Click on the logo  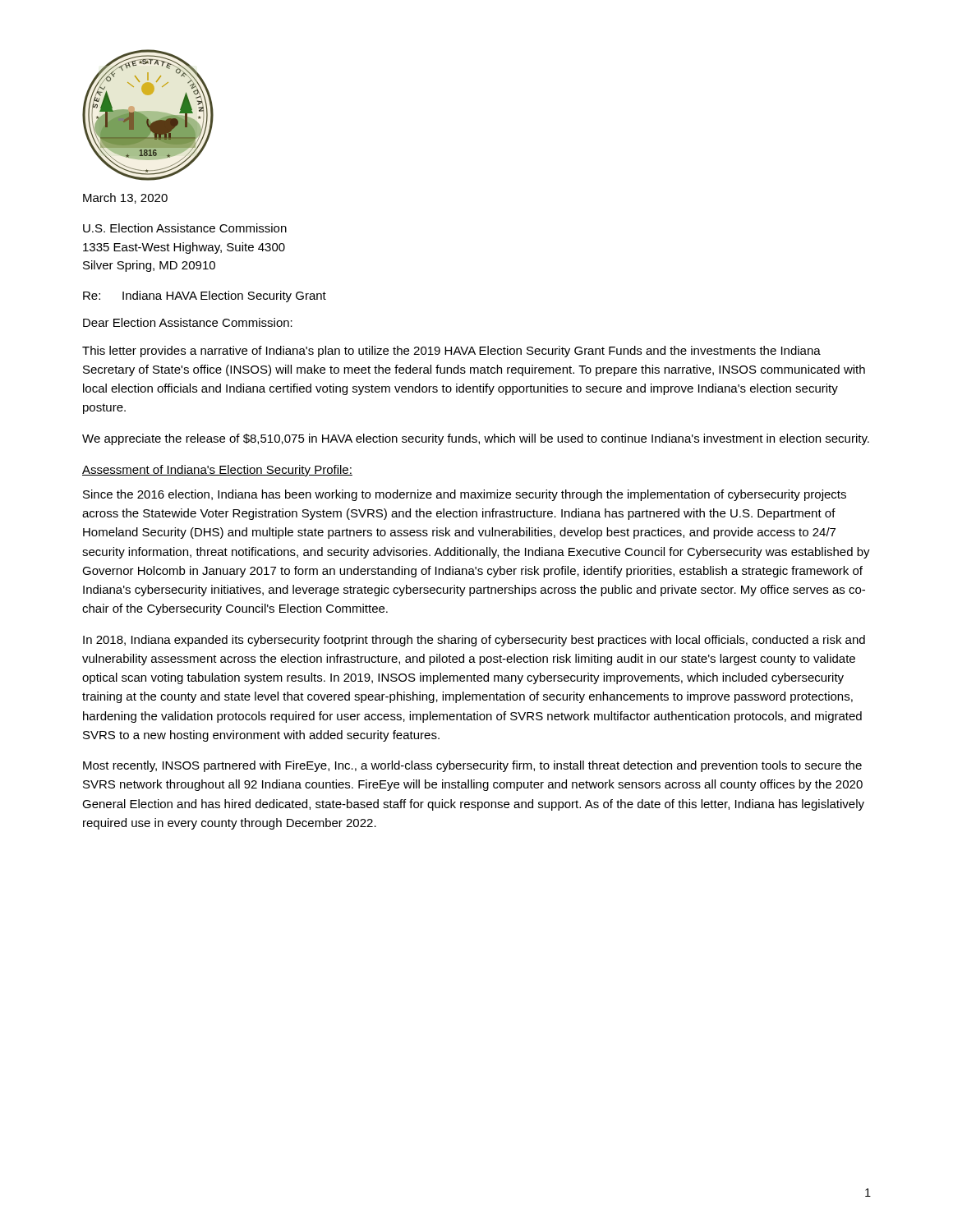point(148,115)
